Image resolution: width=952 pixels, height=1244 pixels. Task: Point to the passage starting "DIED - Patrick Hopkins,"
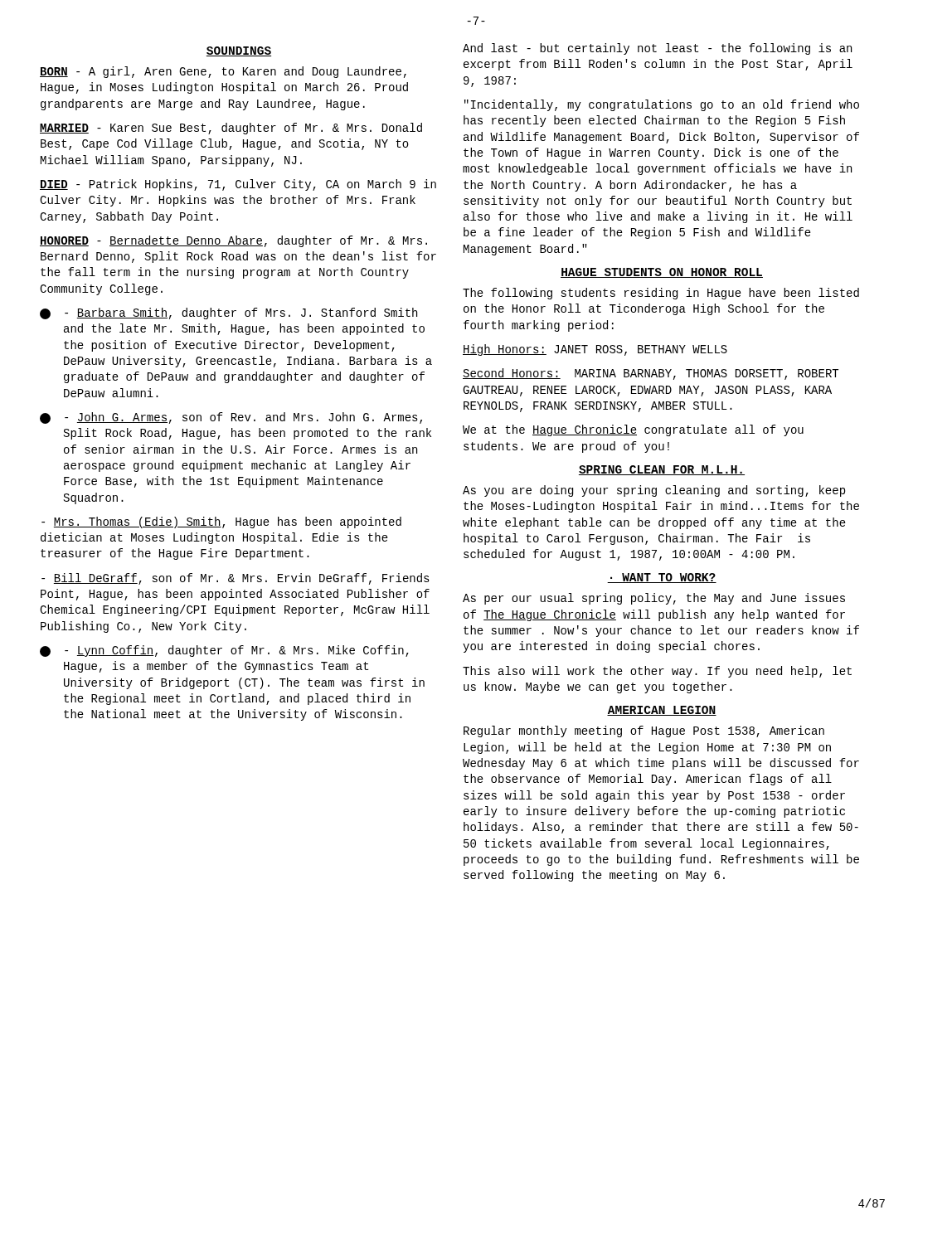pyautogui.click(x=238, y=201)
